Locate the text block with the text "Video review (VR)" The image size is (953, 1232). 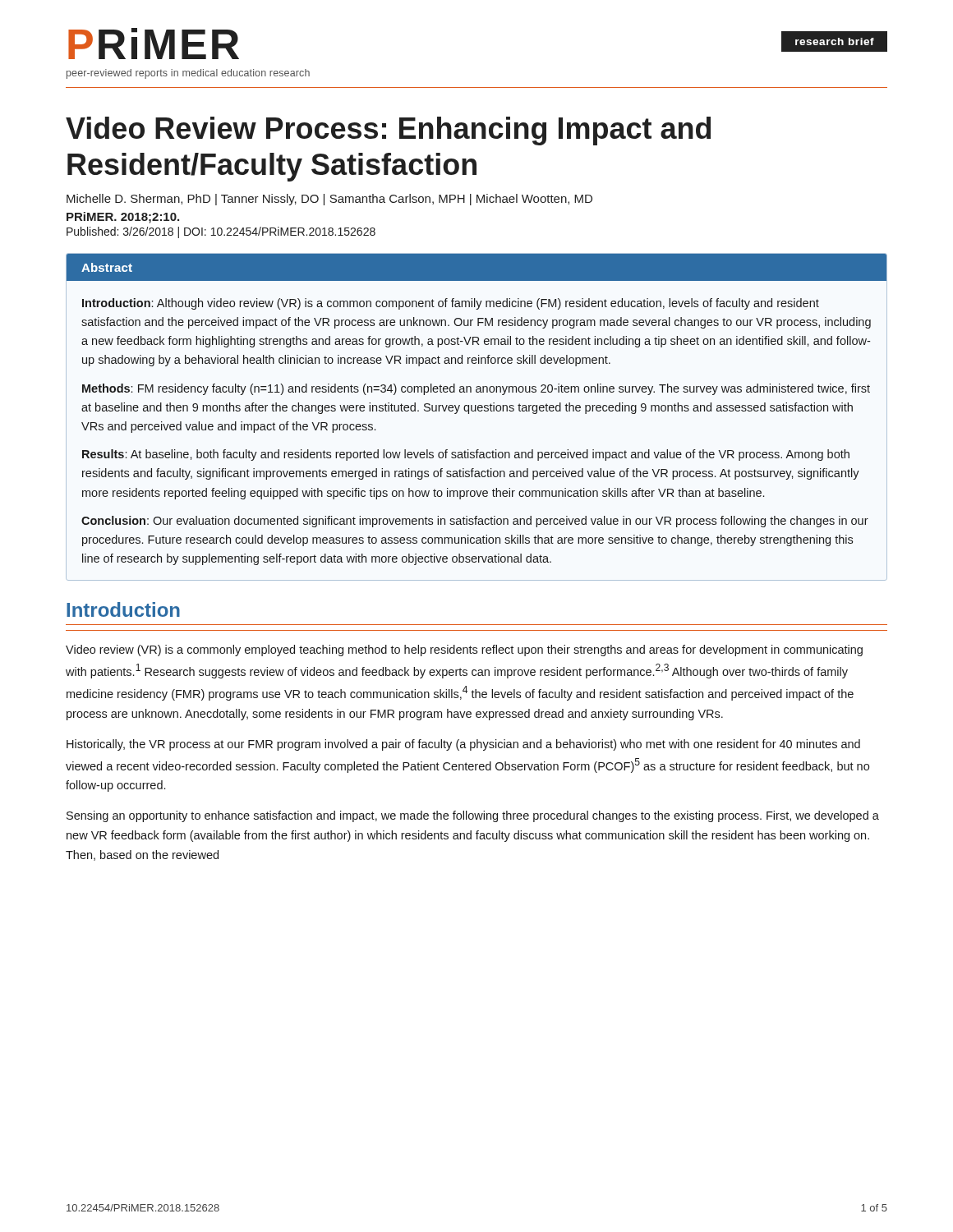pos(465,682)
